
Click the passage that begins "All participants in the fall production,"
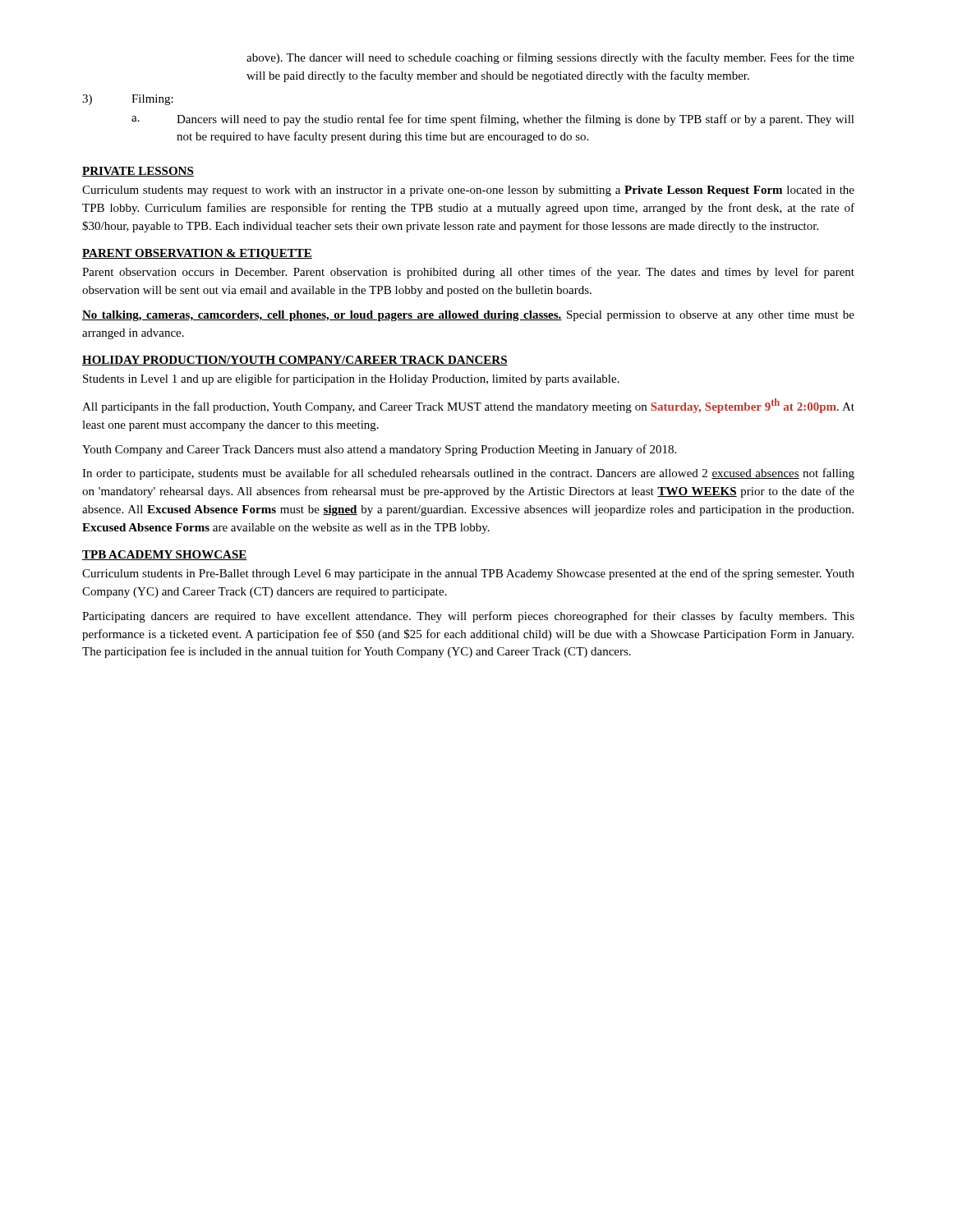click(468, 415)
